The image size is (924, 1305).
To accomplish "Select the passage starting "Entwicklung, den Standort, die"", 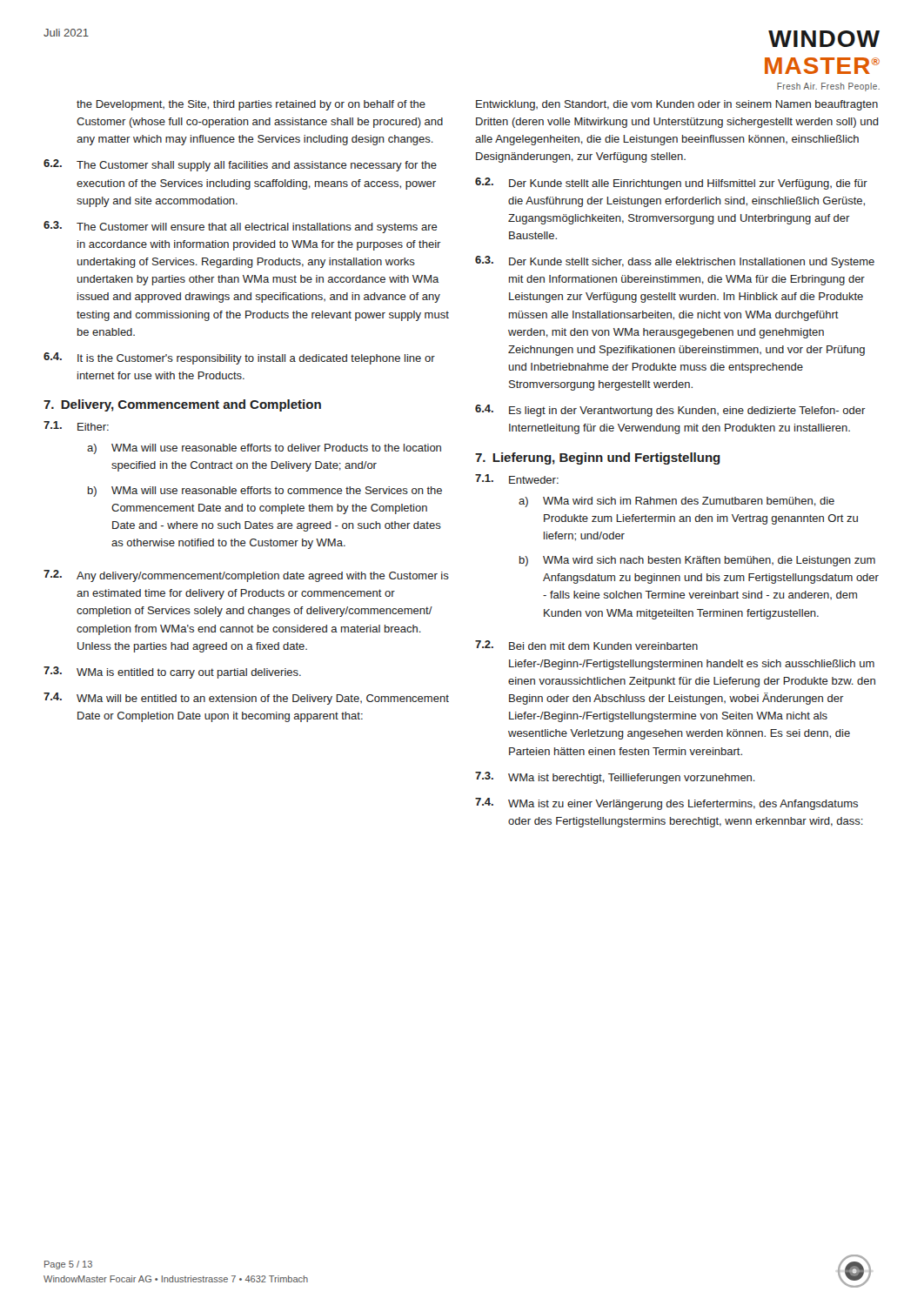I will [677, 130].
